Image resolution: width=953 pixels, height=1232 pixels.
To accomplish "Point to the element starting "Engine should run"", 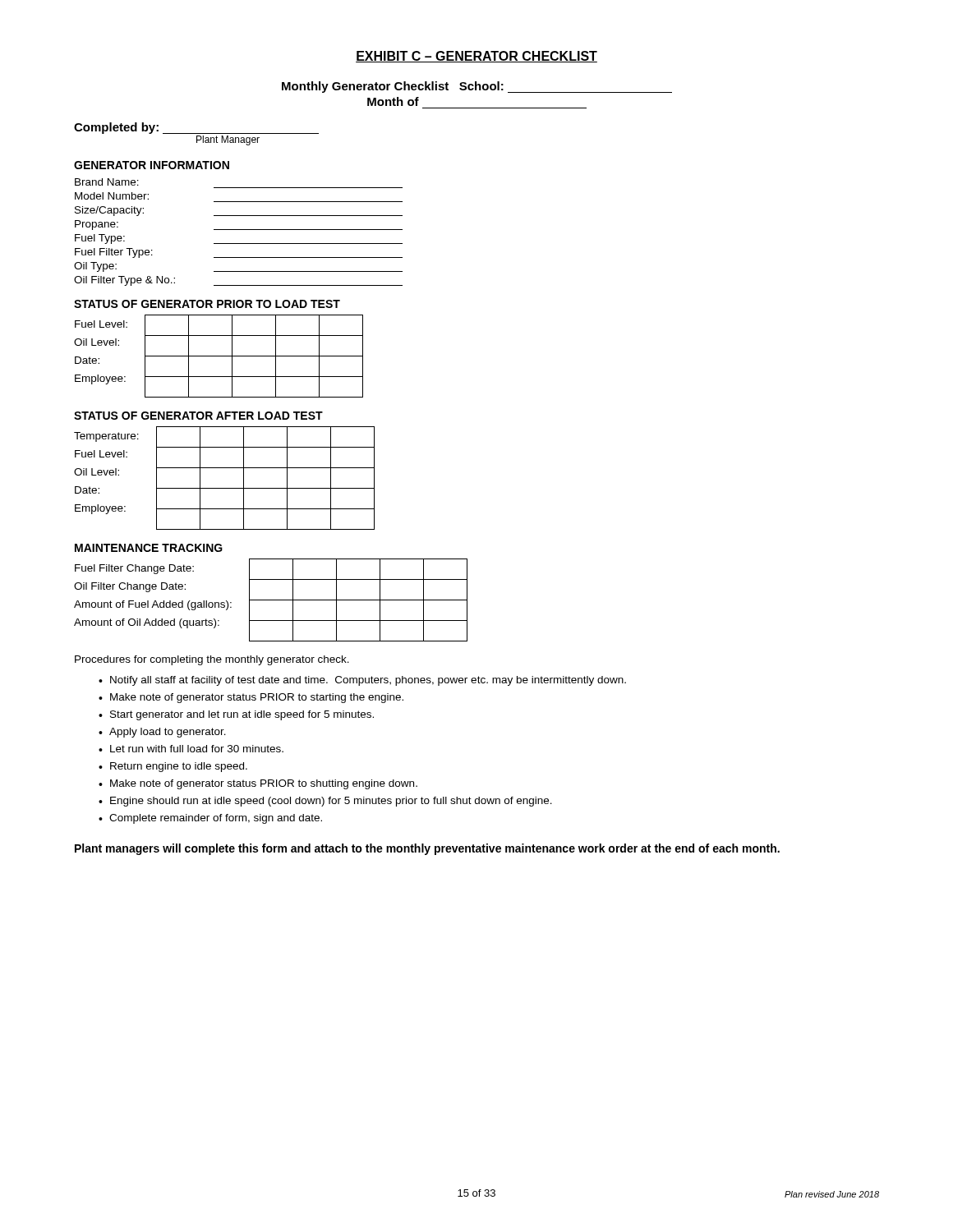I will point(331,800).
